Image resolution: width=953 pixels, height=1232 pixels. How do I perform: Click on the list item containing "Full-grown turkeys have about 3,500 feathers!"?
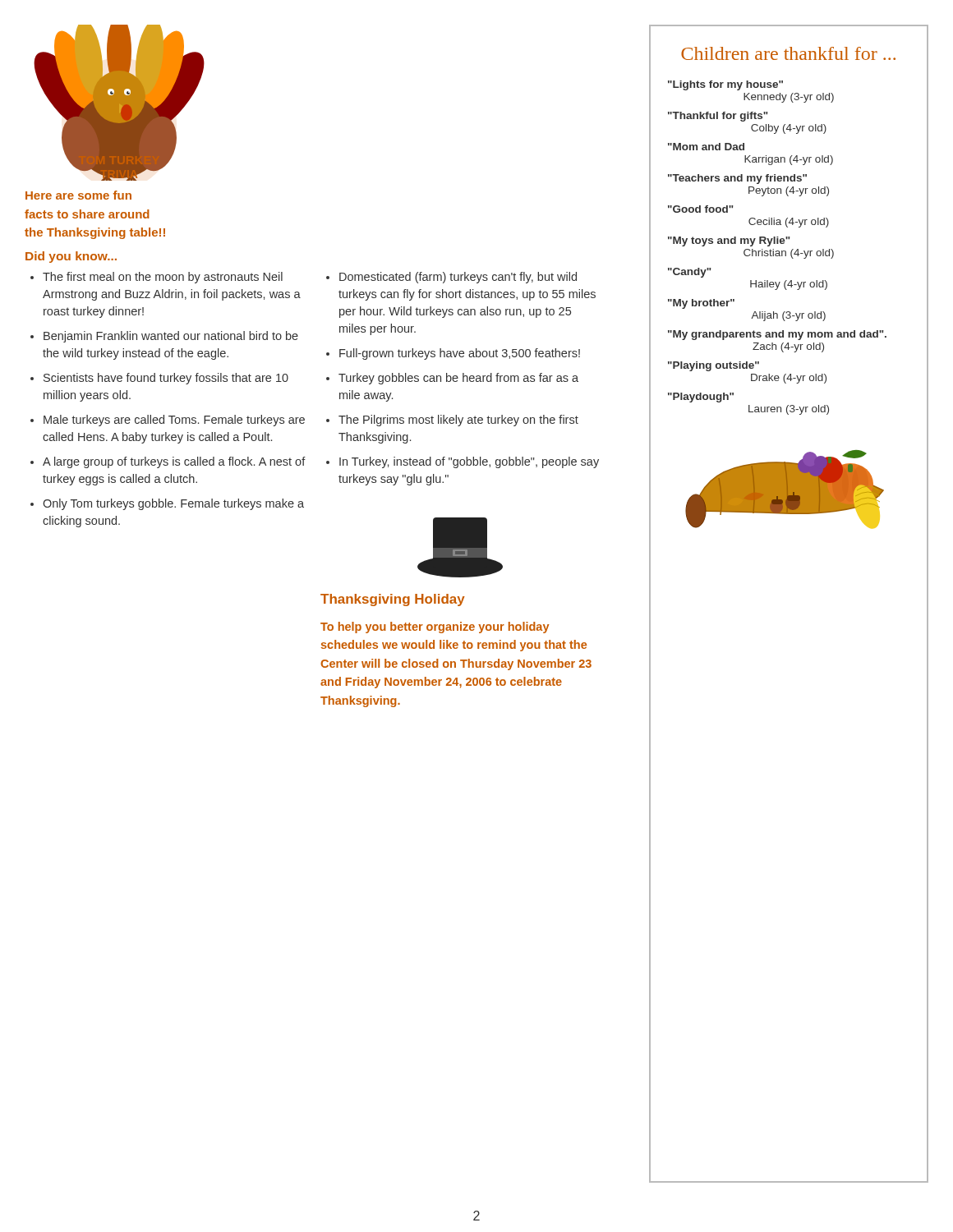coord(469,353)
